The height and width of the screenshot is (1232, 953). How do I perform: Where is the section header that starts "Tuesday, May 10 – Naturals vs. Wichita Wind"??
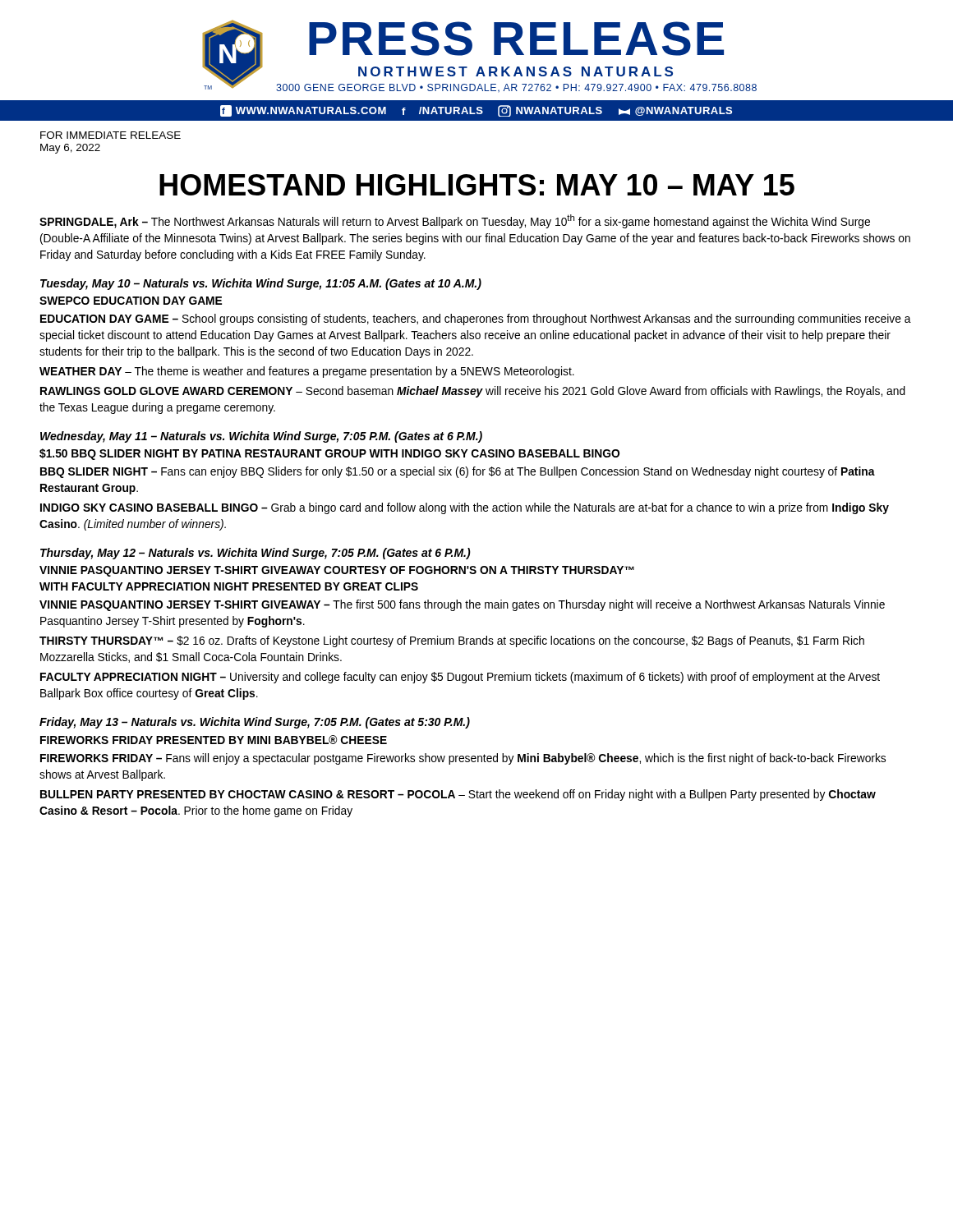click(260, 283)
